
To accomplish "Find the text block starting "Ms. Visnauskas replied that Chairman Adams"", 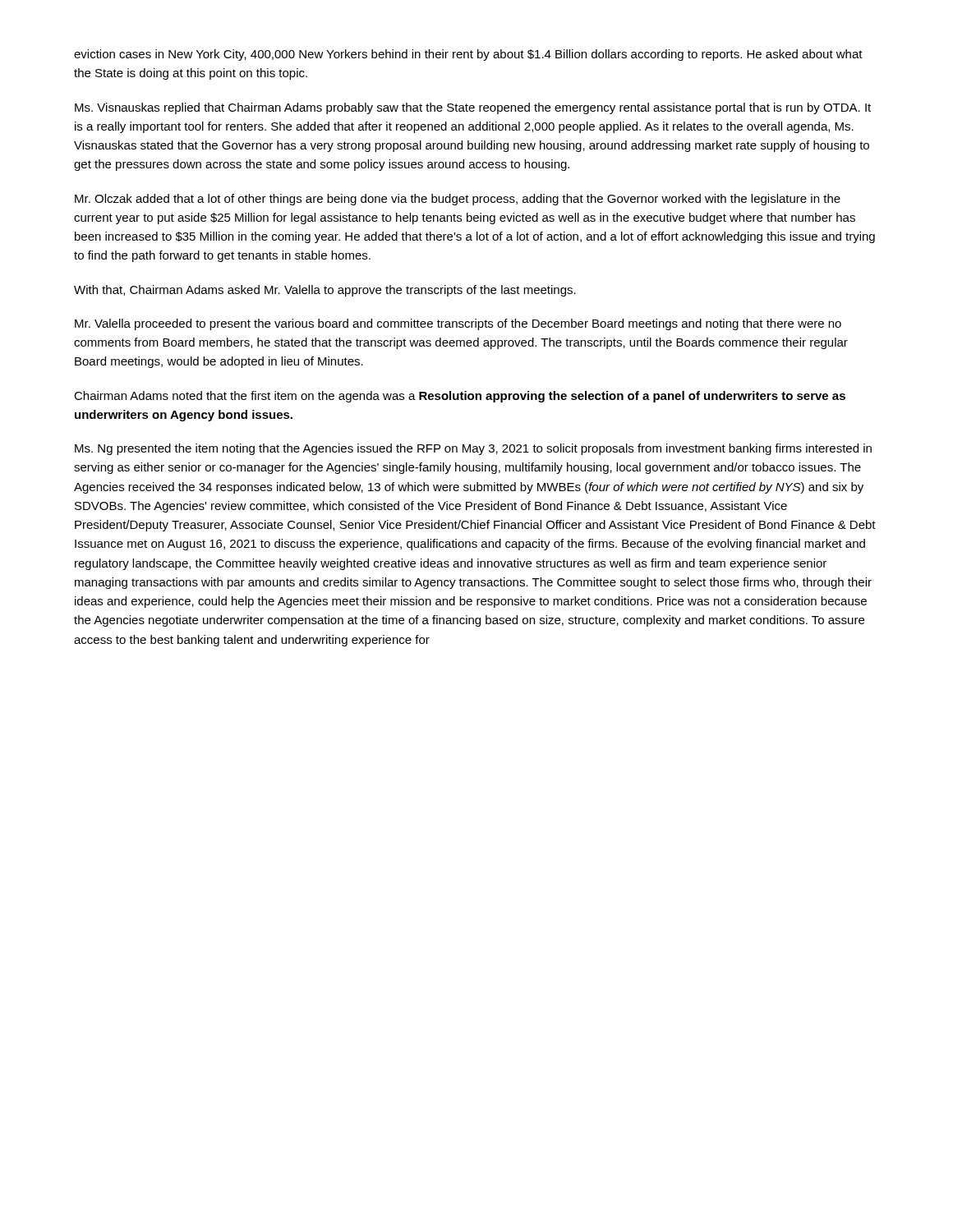I will click(x=476, y=136).
